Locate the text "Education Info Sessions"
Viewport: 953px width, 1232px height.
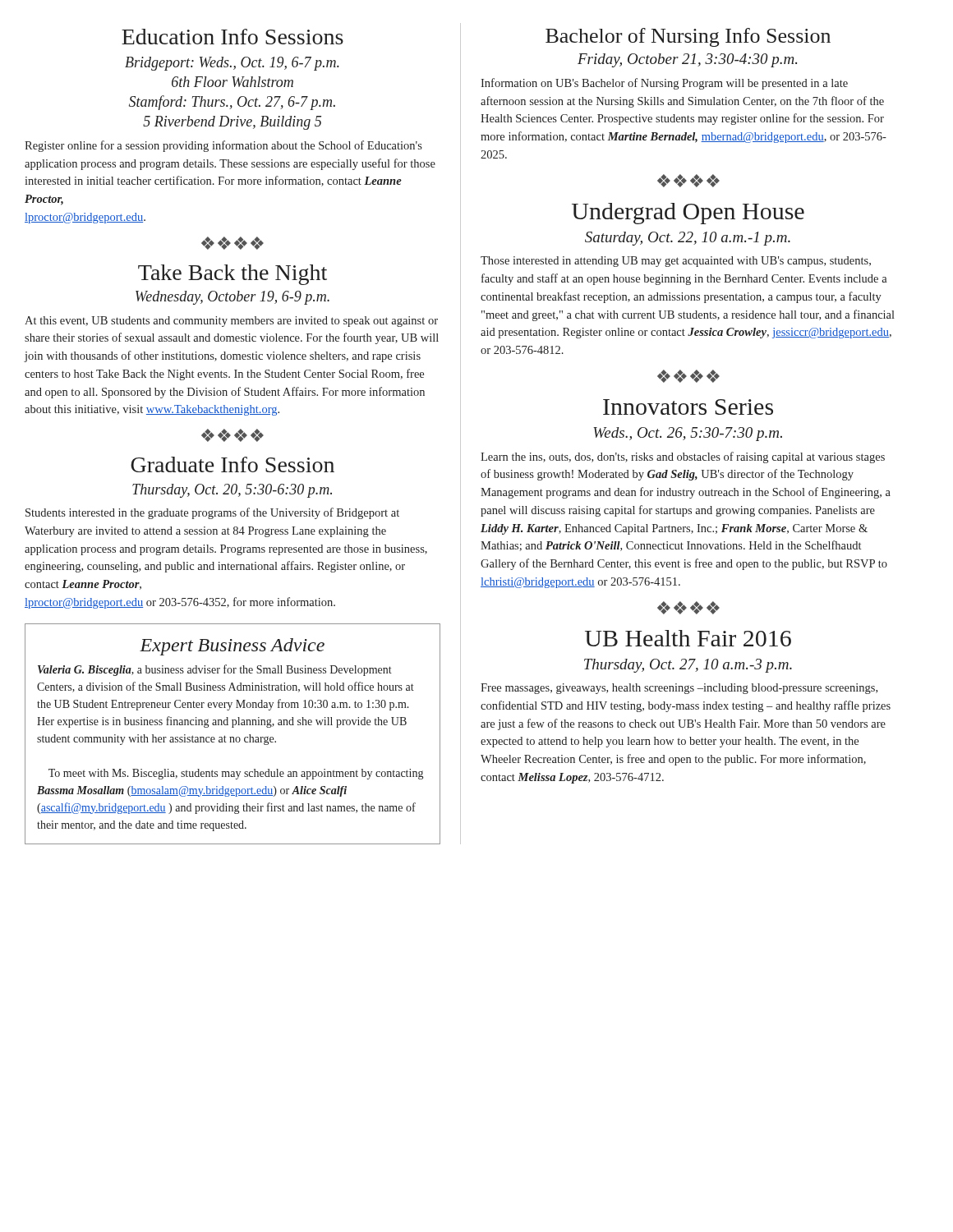pos(232,37)
